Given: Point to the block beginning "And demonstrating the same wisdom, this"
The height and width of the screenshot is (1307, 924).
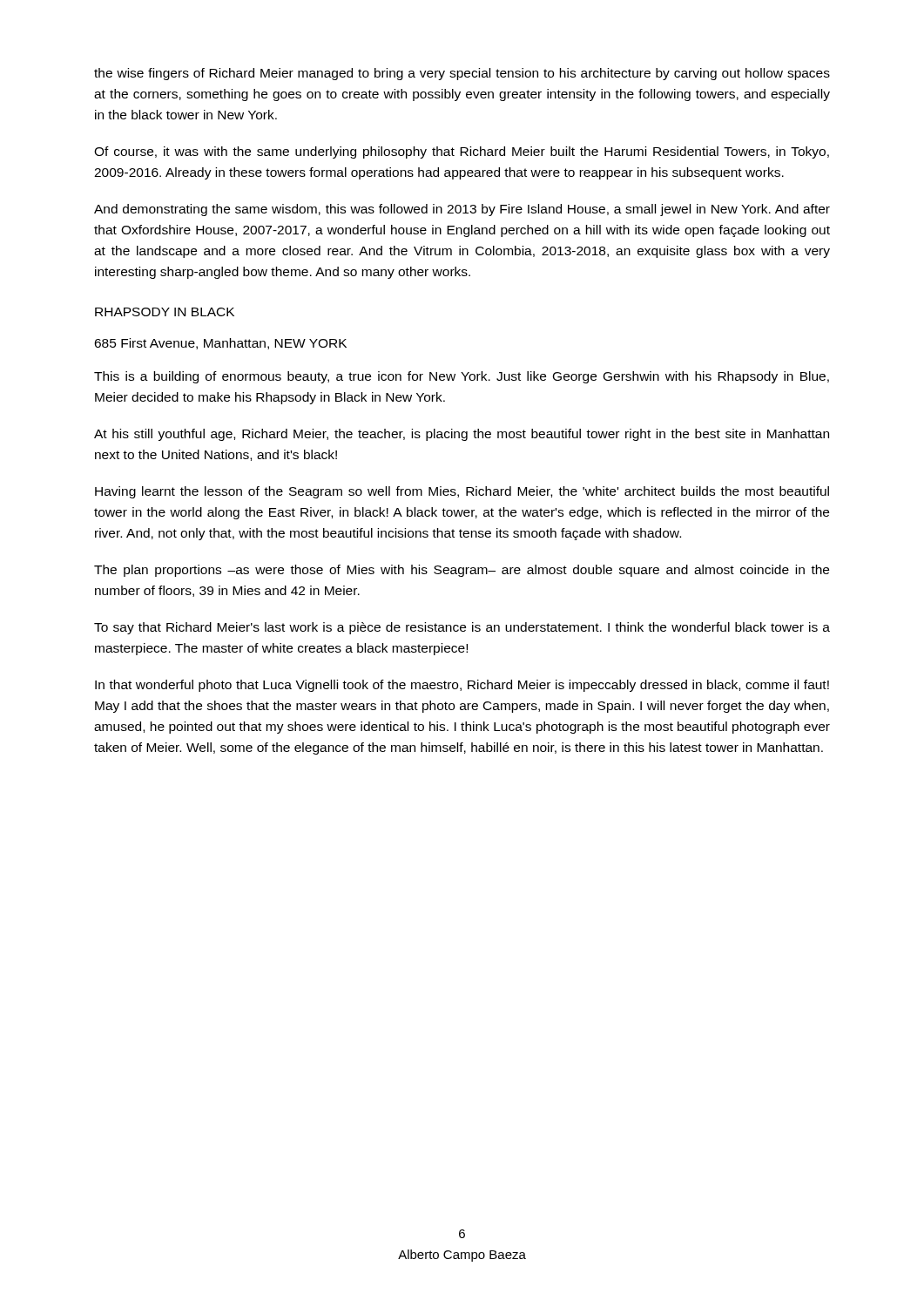Looking at the screenshot, I should (x=462, y=240).
